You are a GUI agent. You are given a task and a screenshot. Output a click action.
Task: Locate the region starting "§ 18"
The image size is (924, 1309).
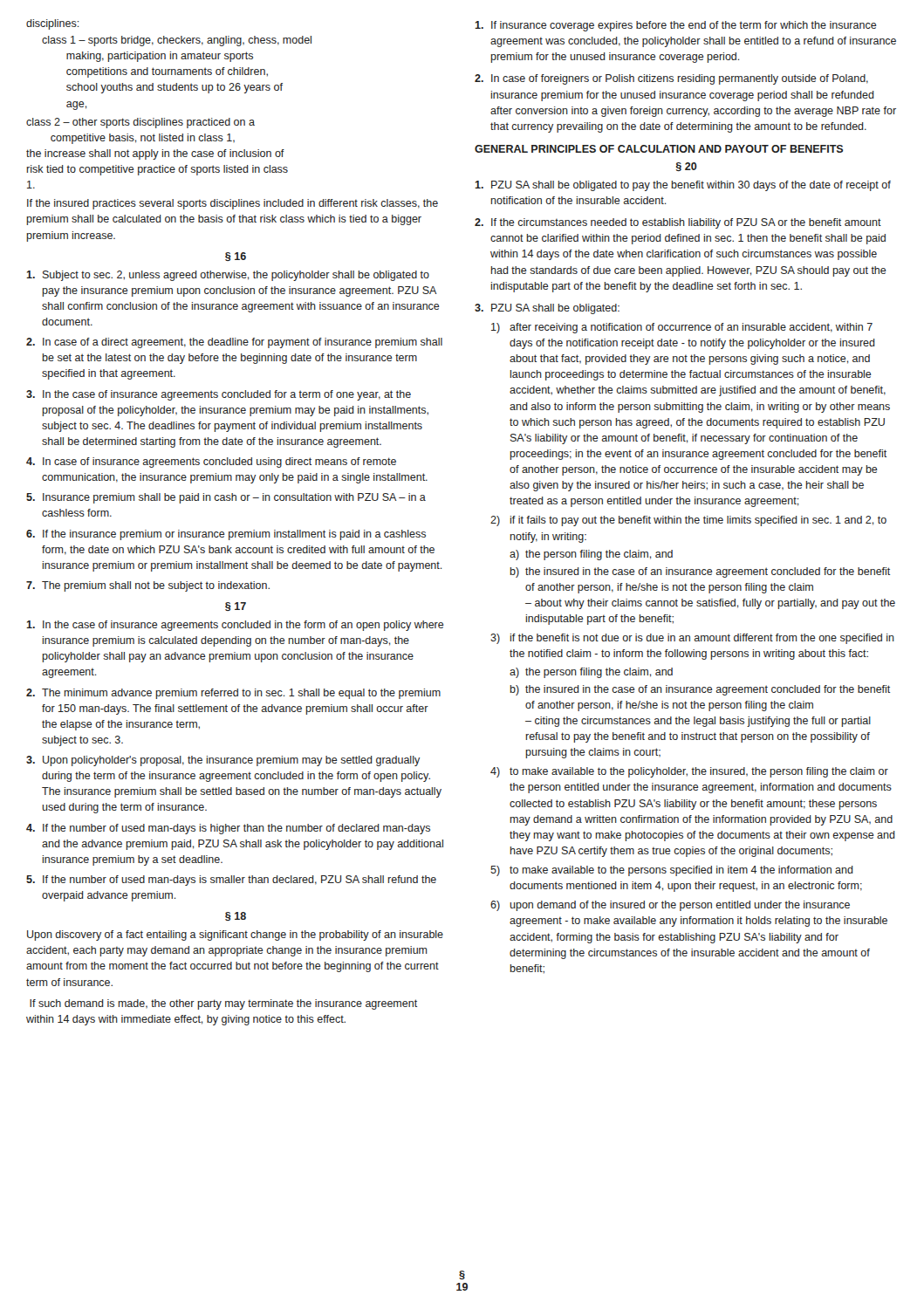click(x=236, y=916)
